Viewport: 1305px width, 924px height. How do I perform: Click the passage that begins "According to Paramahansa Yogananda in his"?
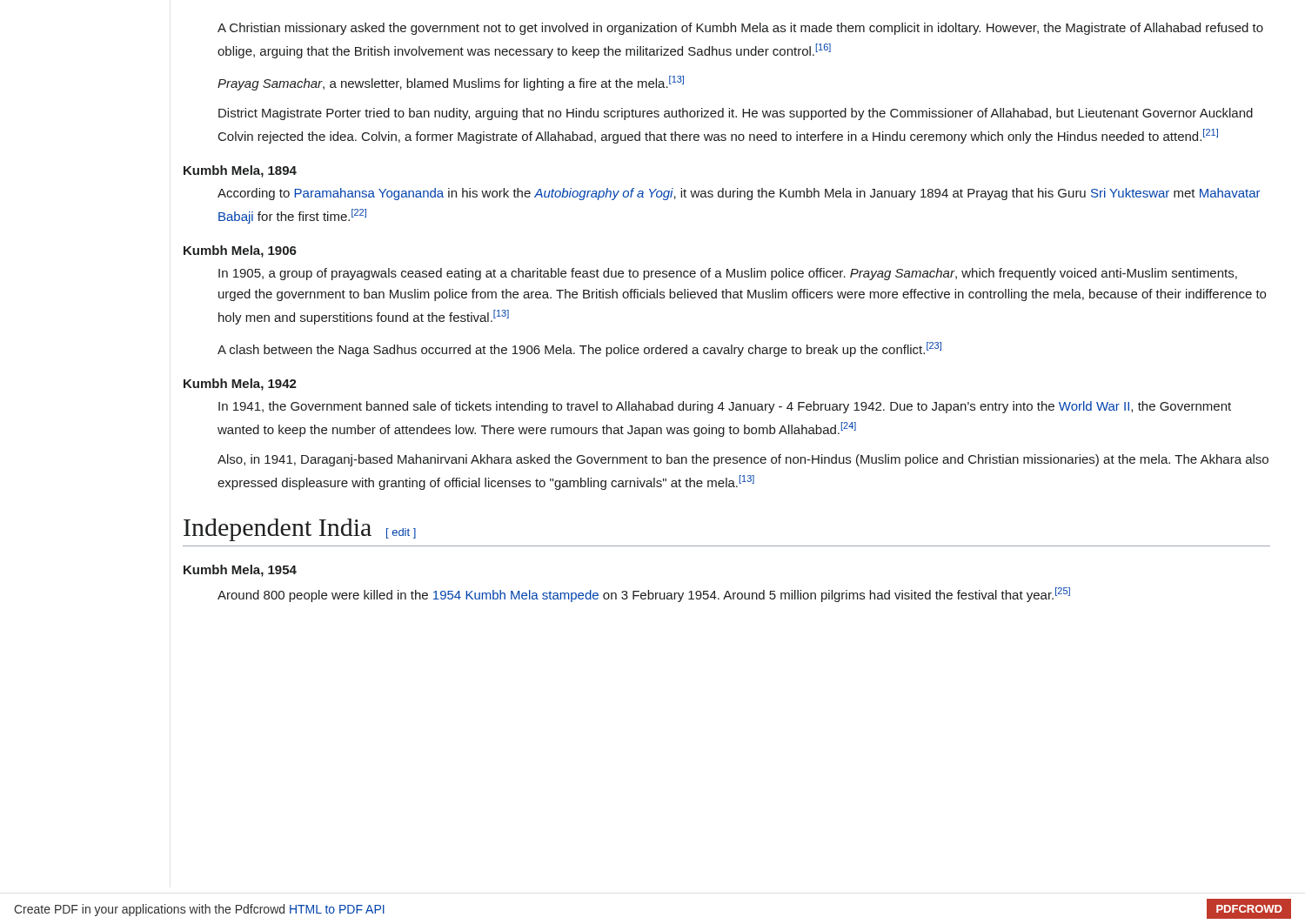coord(739,204)
